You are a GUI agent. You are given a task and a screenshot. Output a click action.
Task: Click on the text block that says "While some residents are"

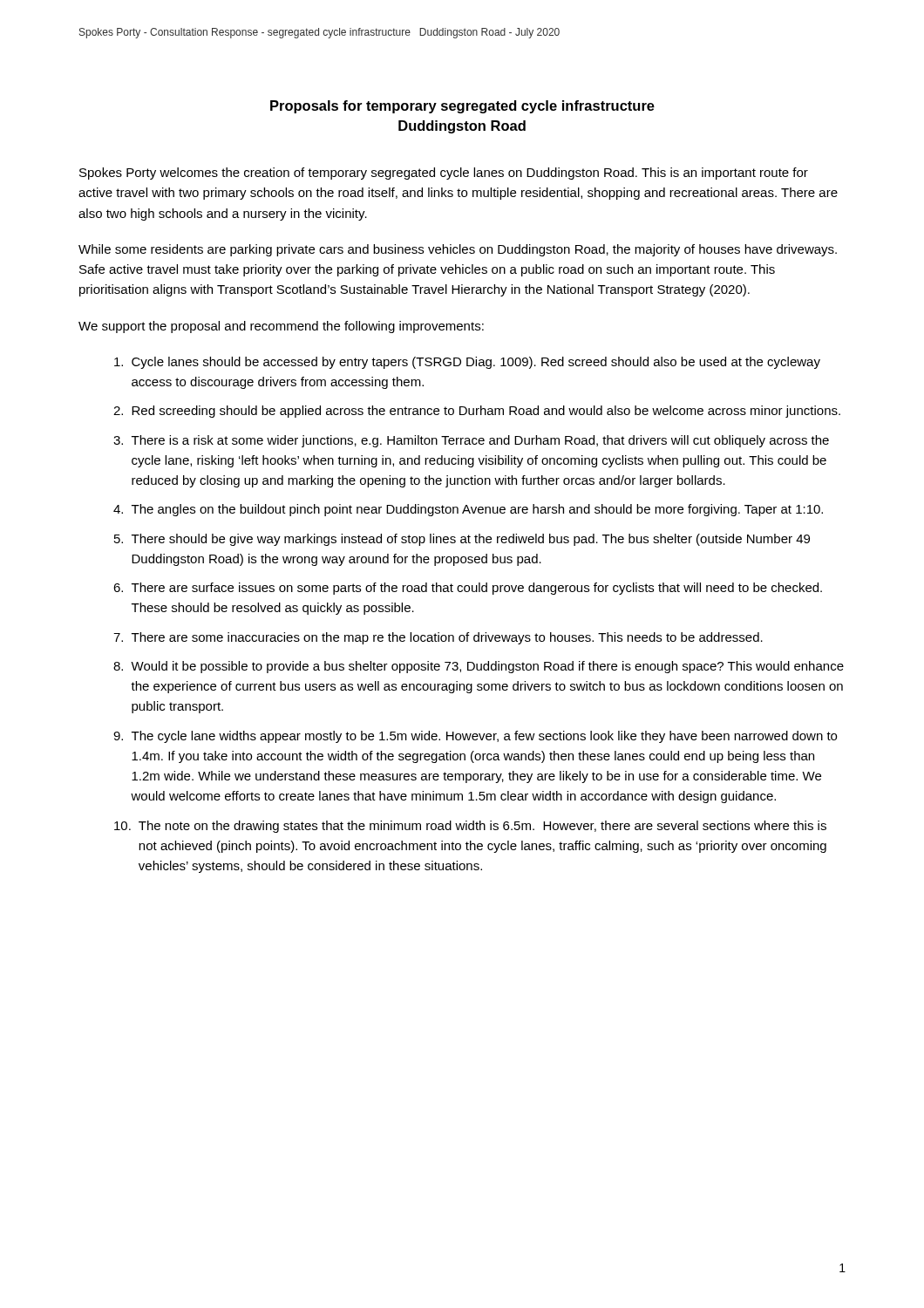coord(458,269)
